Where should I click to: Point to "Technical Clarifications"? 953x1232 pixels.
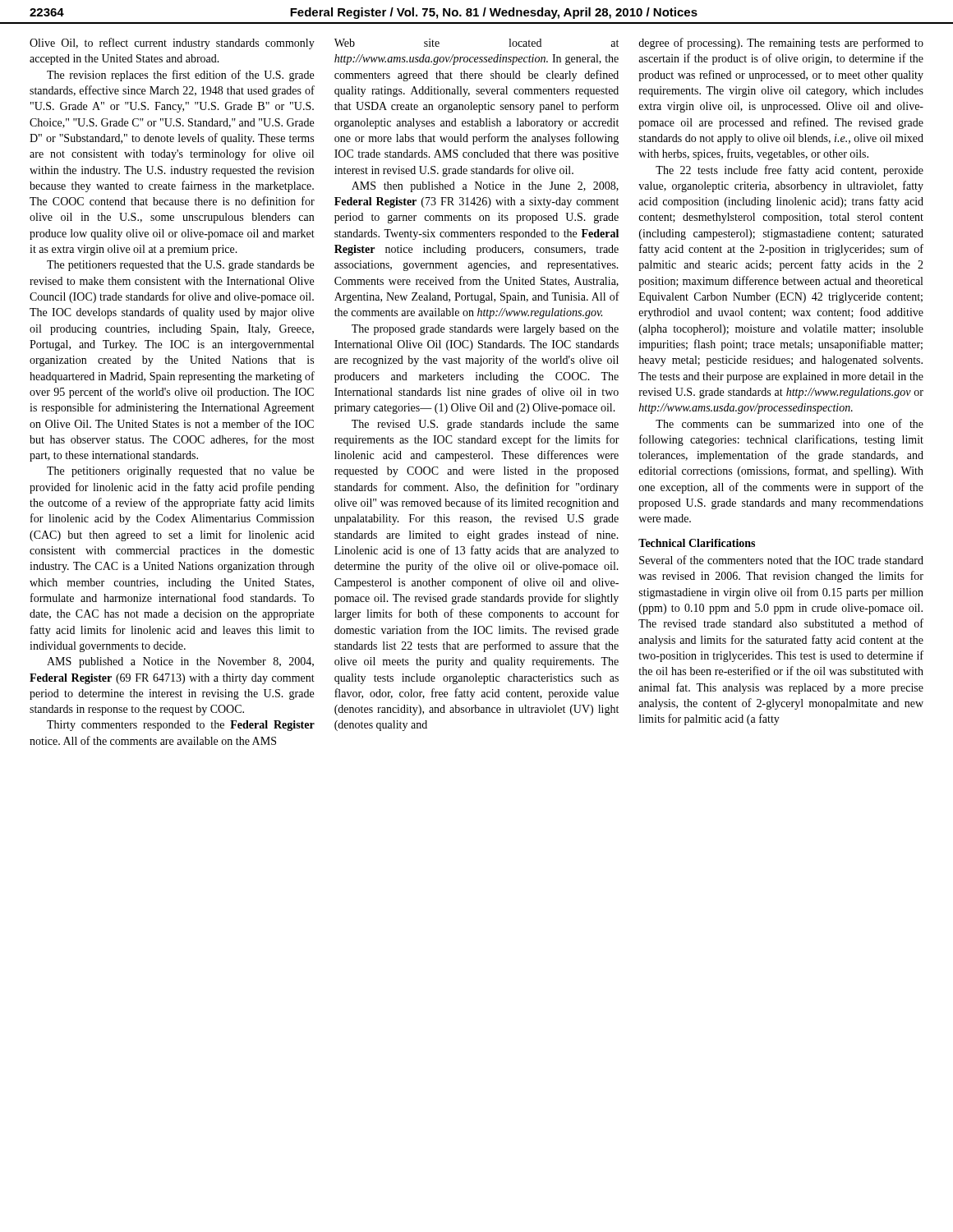697,543
